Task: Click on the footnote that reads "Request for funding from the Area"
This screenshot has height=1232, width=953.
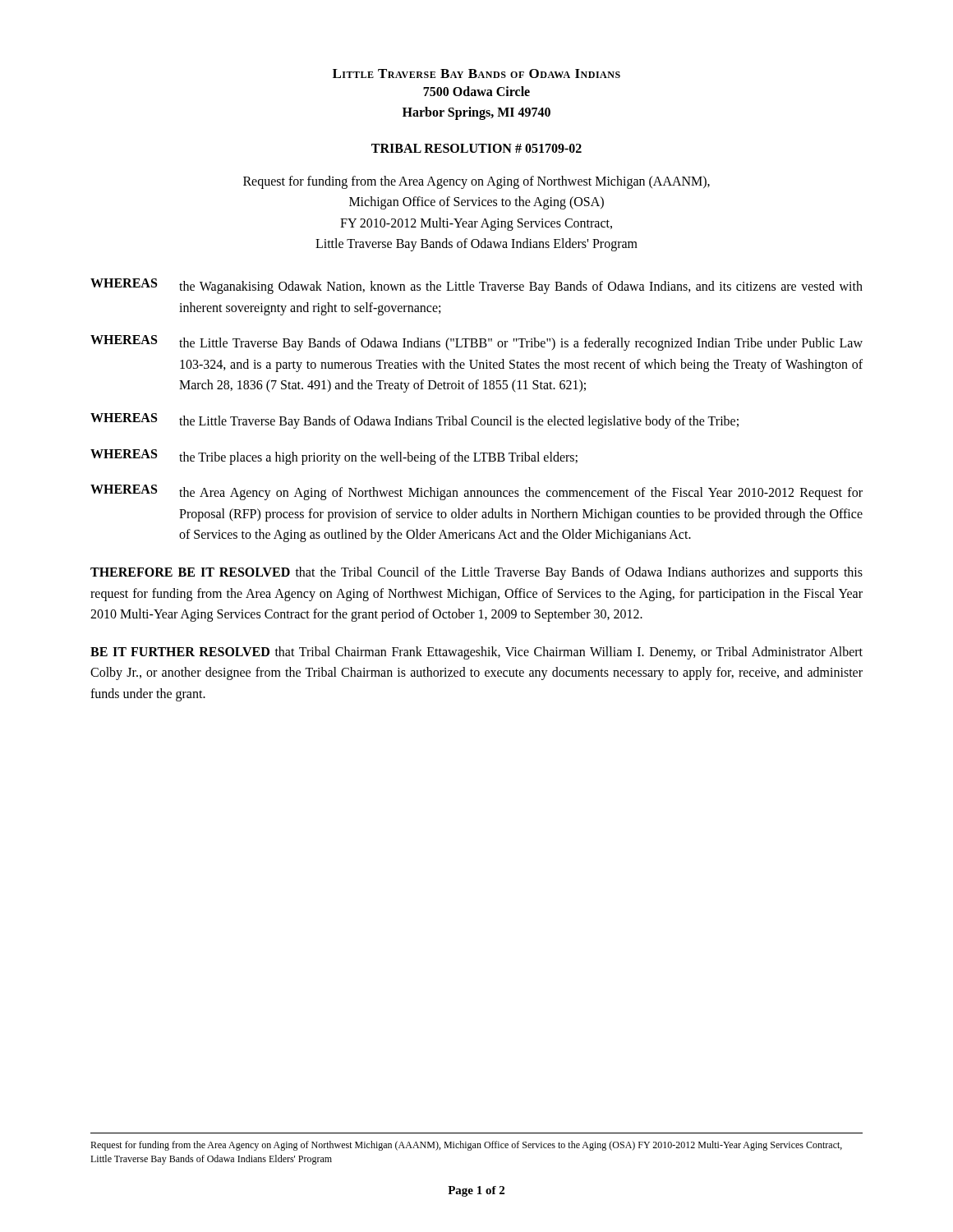Action: tap(466, 1152)
